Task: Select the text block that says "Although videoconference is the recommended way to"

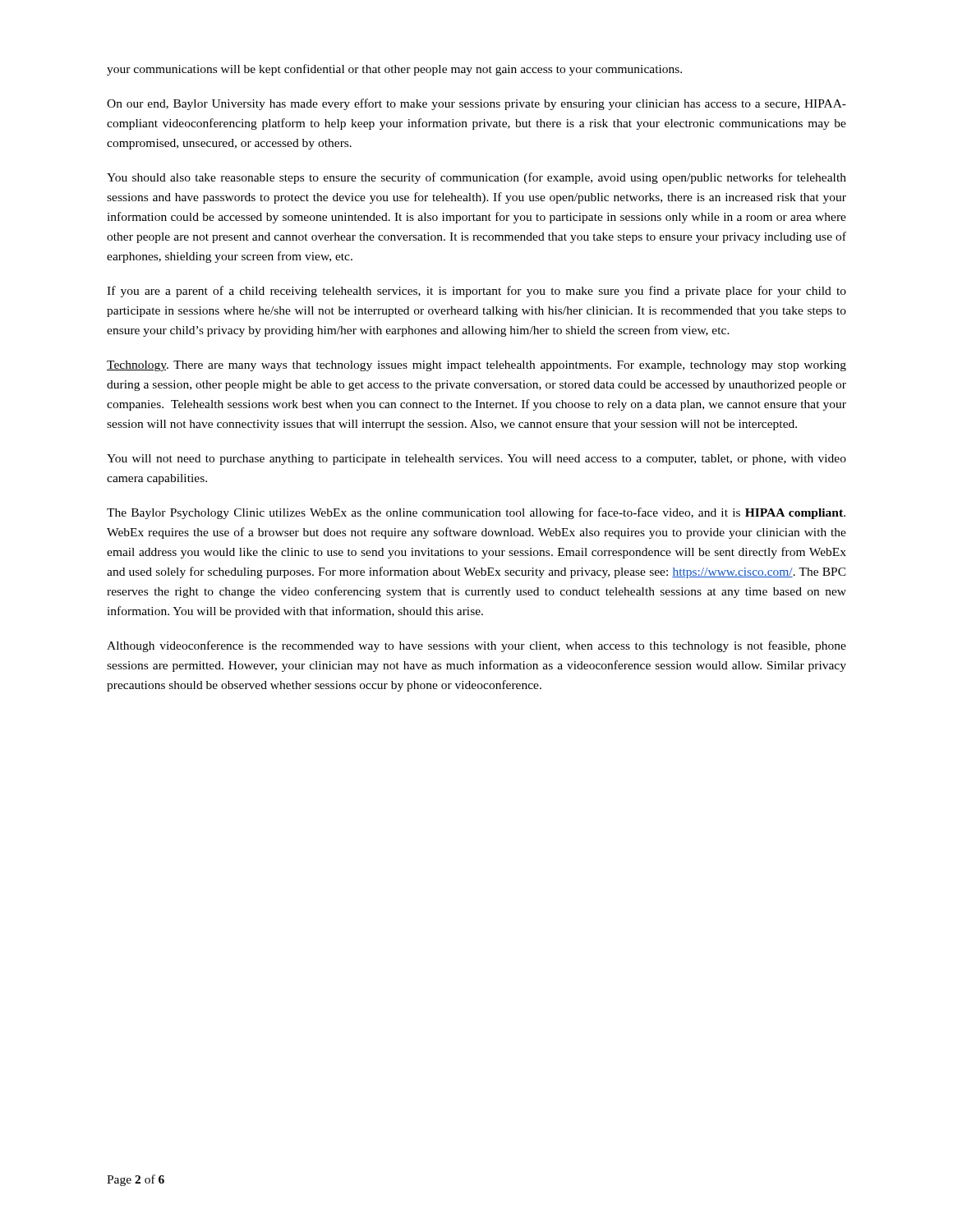Action: 476,665
